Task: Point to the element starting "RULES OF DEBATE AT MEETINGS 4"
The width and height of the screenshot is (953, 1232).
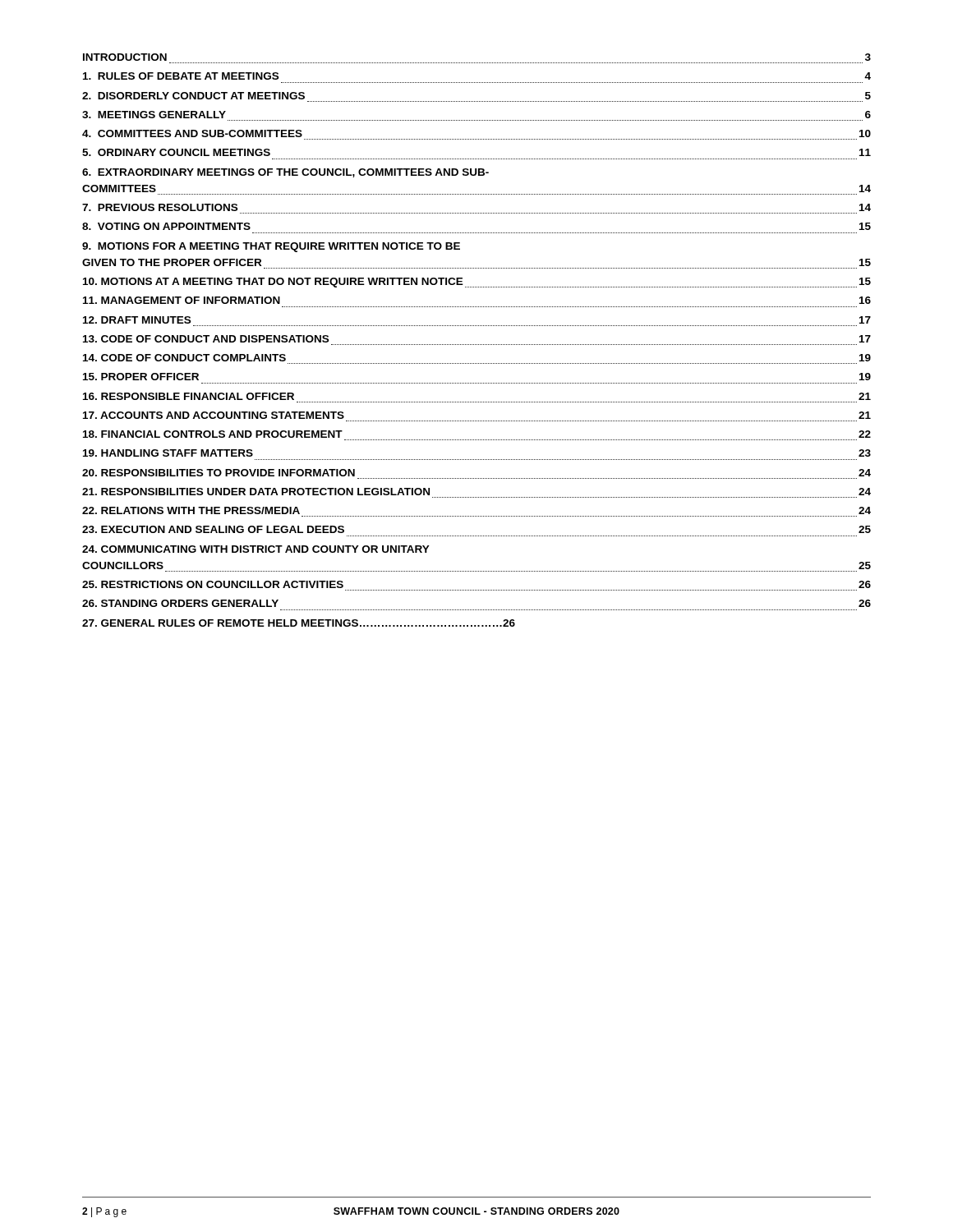Action: (x=476, y=77)
